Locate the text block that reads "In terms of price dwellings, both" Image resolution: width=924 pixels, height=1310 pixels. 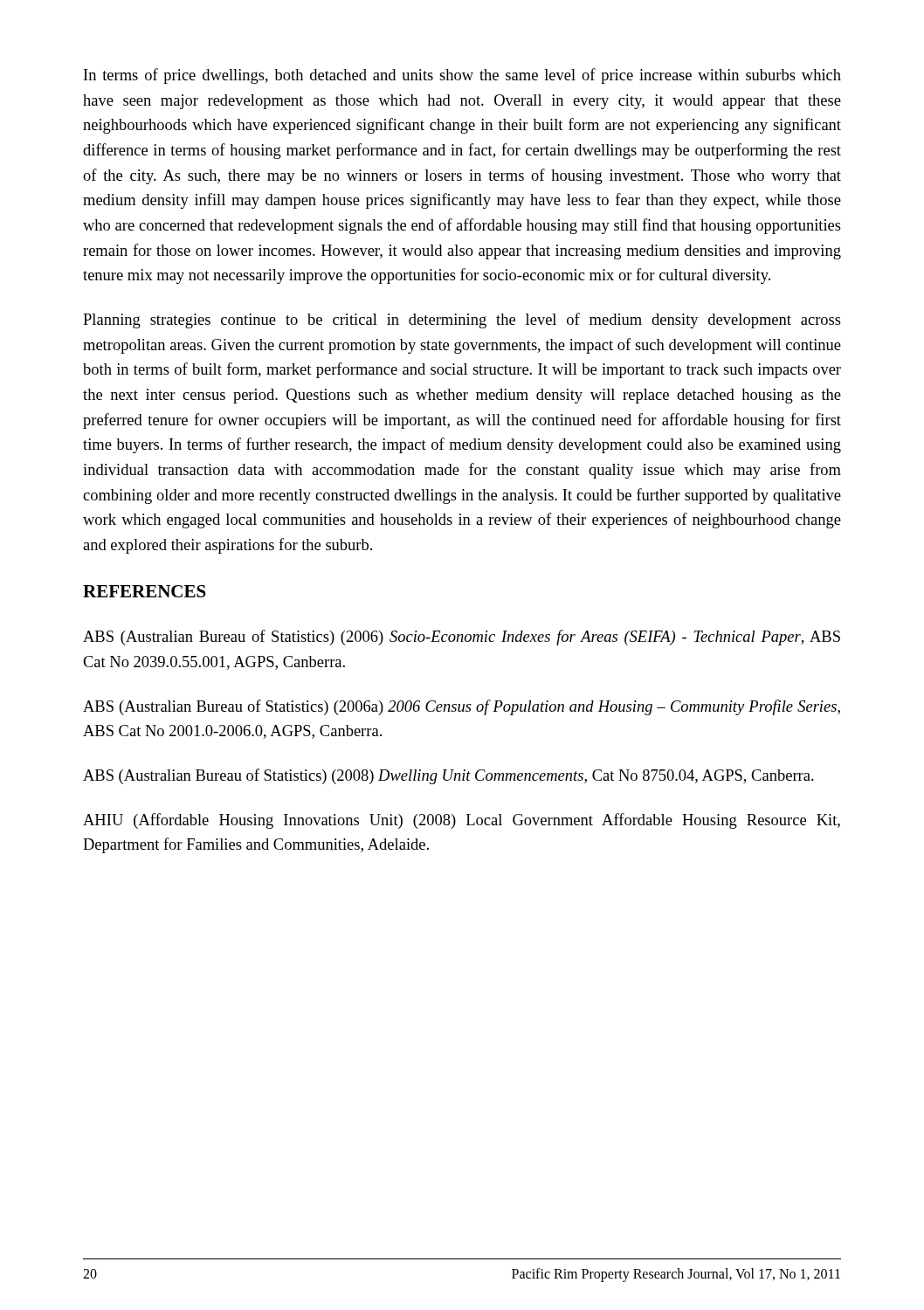click(x=462, y=176)
